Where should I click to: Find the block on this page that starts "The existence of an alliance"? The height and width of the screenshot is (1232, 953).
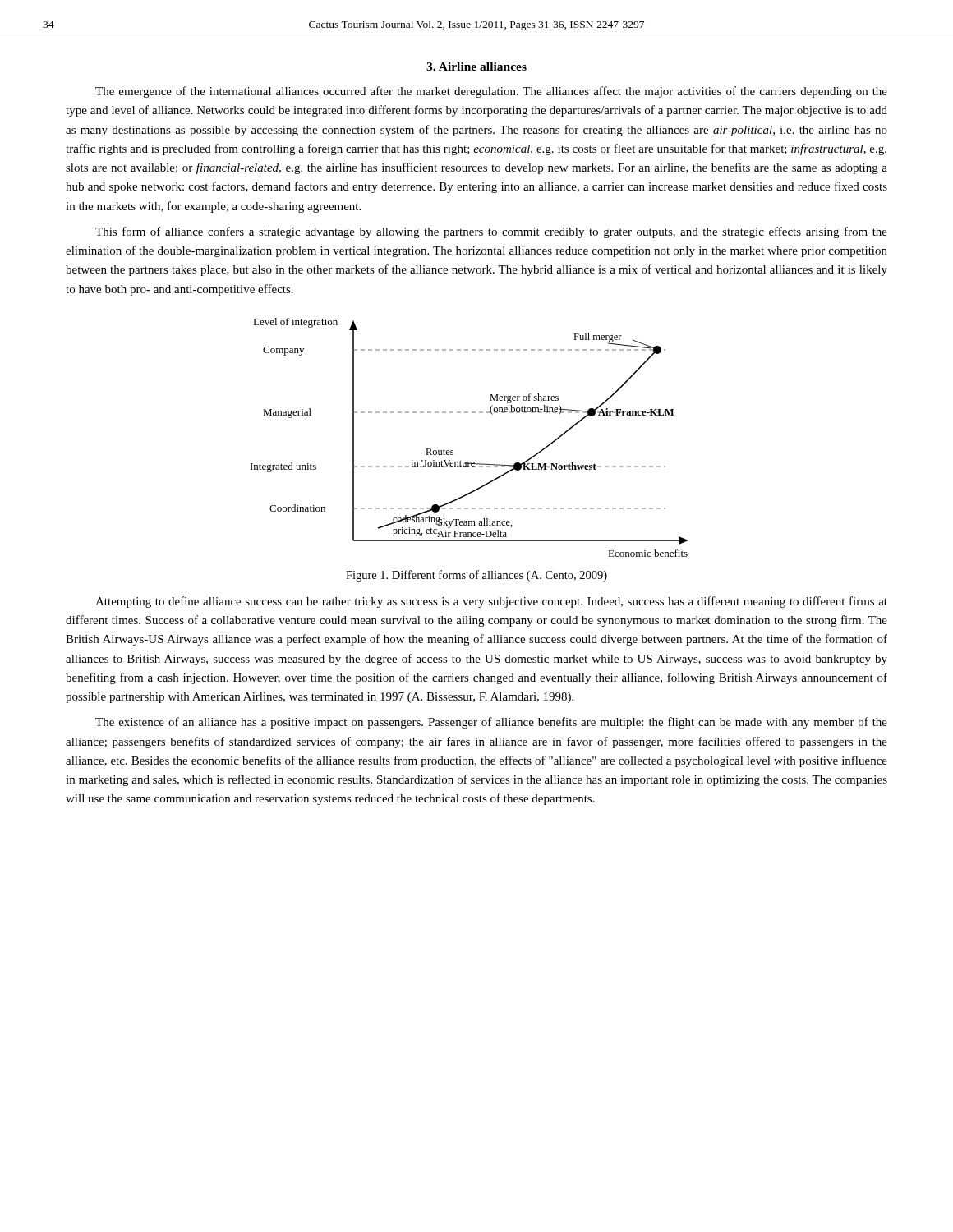click(476, 761)
